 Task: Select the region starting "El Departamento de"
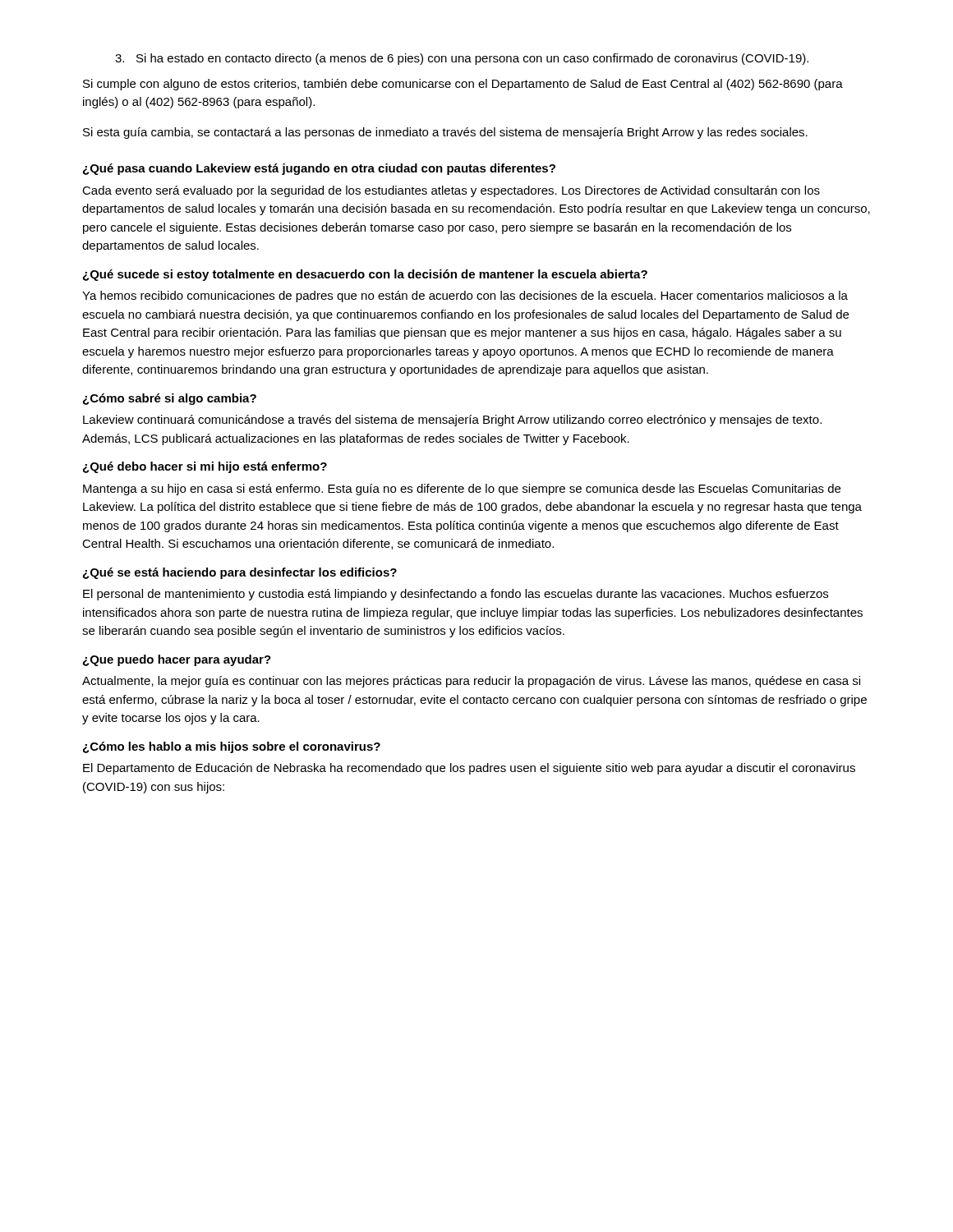[x=469, y=777]
